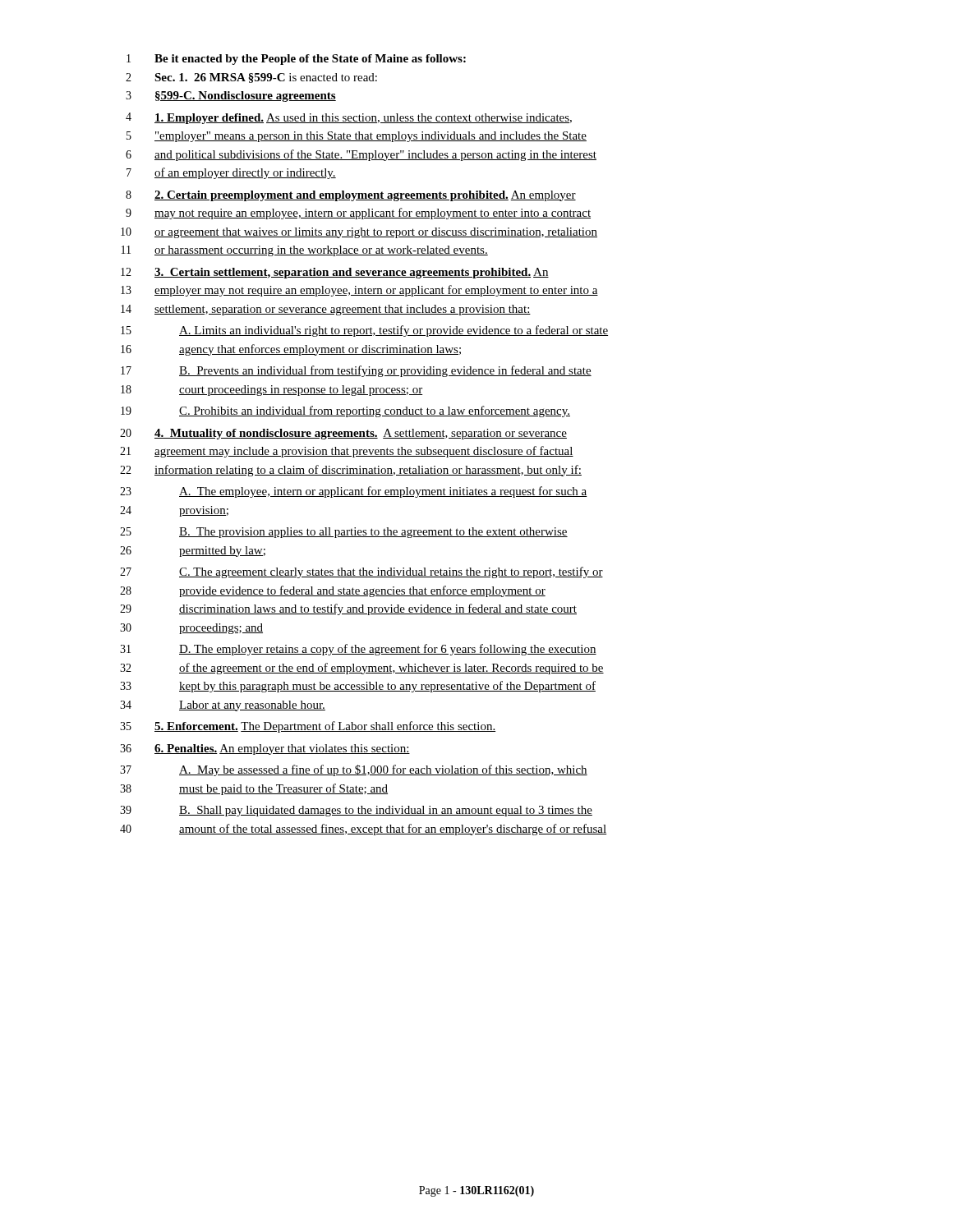
Task: Point to the block beginning "39 B. Shall pay liquidated damages to"
Action: click(489, 810)
